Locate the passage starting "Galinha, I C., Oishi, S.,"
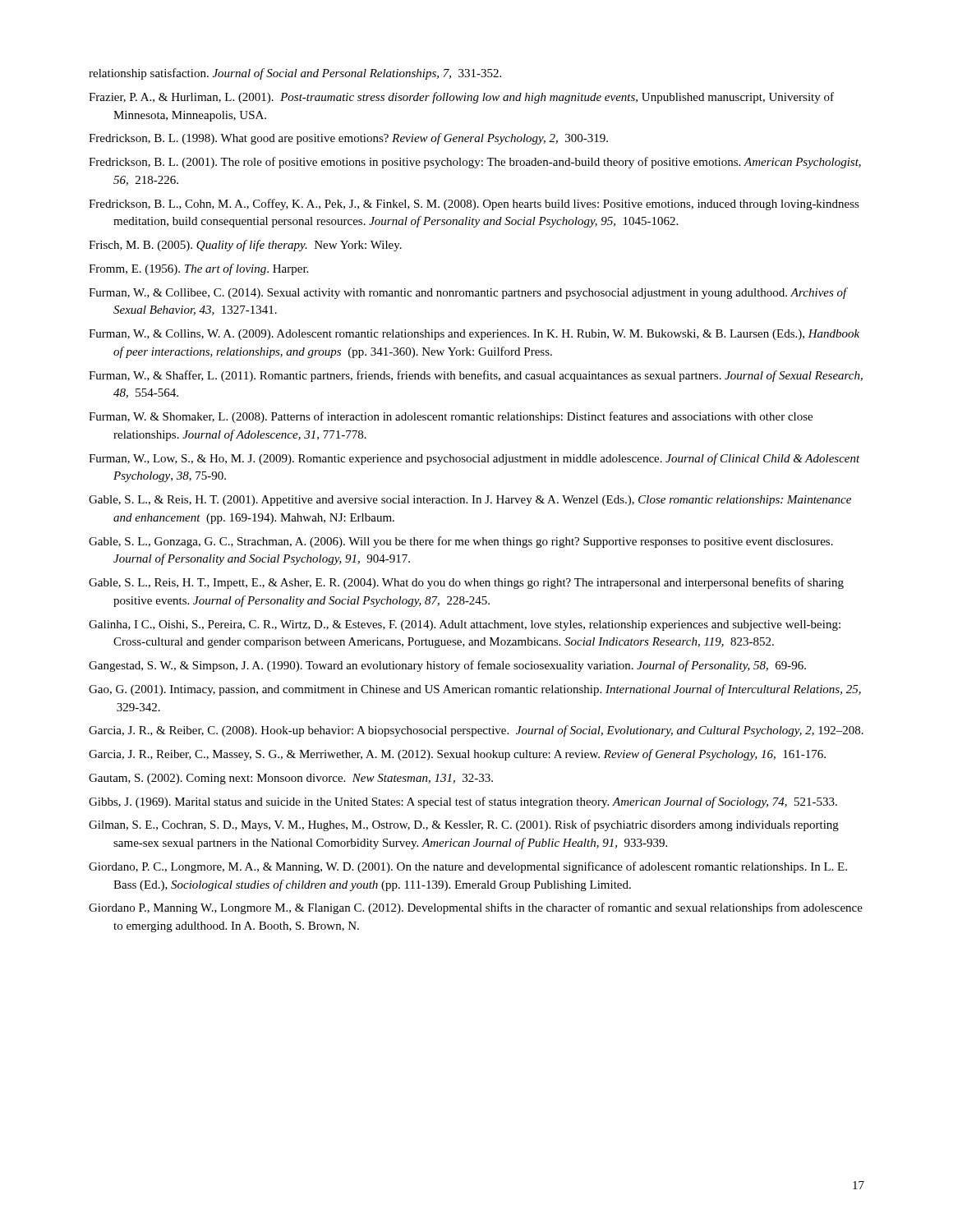Image resolution: width=953 pixels, height=1232 pixels. click(x=477, y=633)
